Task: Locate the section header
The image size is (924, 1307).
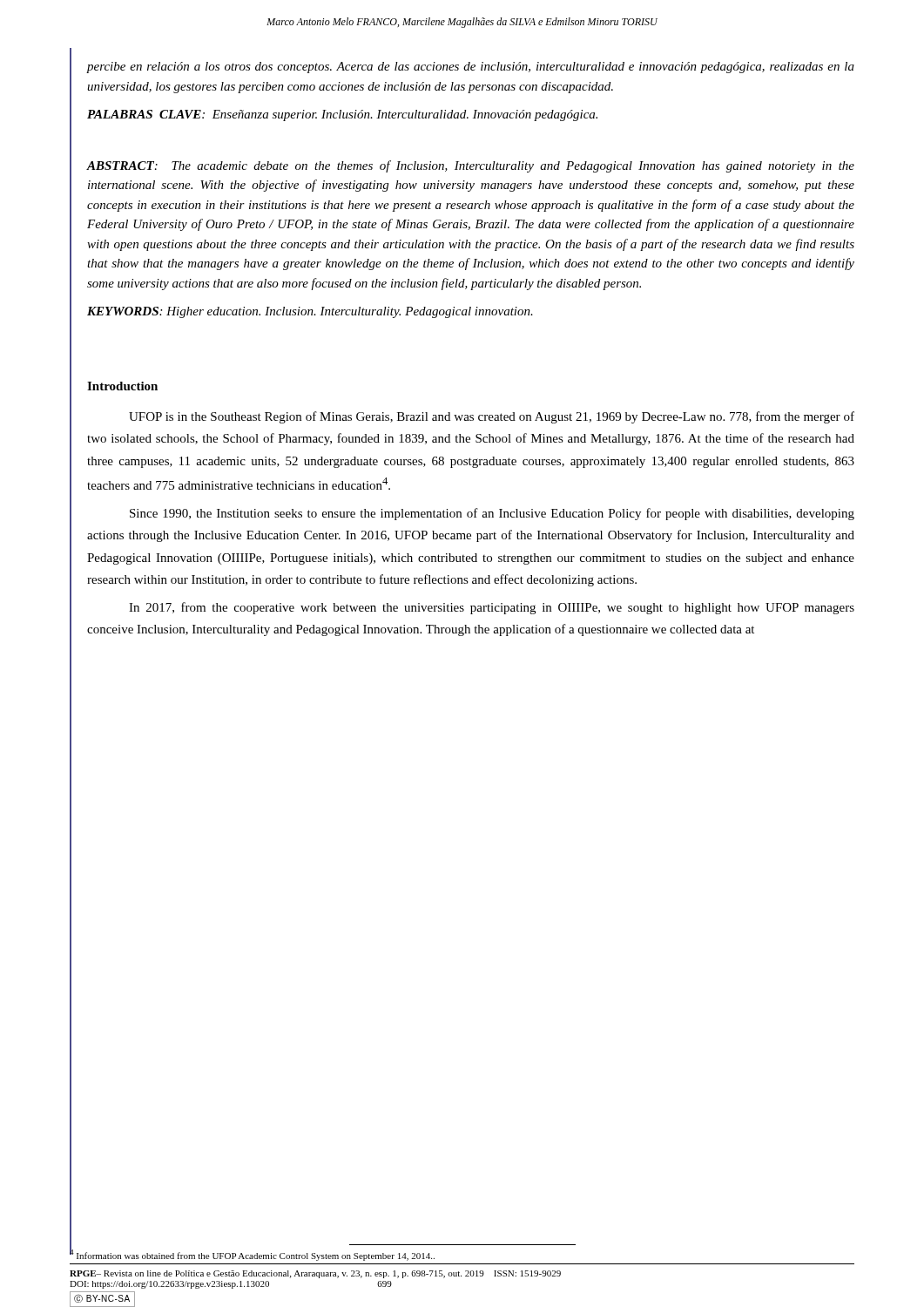Action: 123,386
